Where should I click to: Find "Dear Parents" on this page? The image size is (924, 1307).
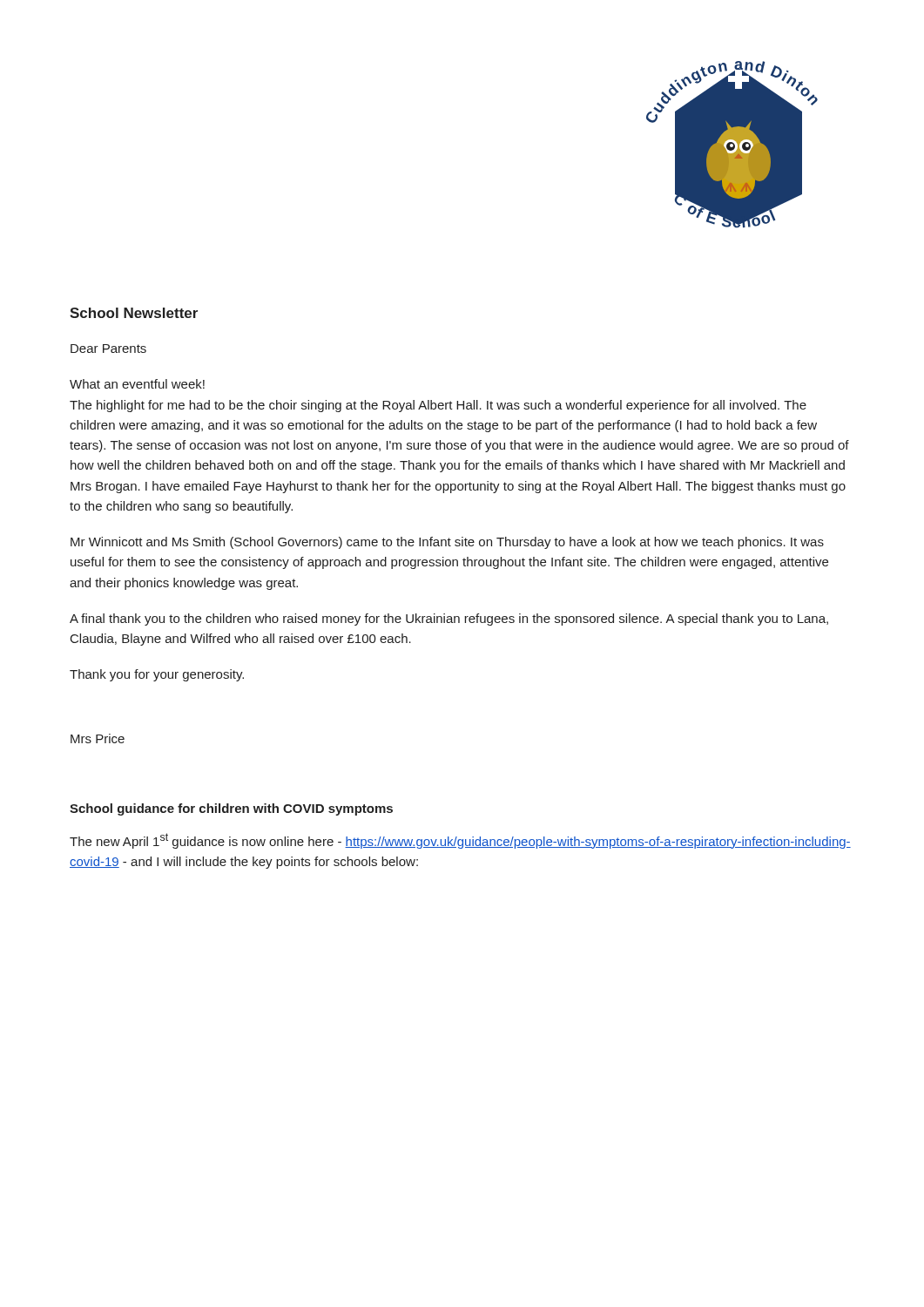108,348
